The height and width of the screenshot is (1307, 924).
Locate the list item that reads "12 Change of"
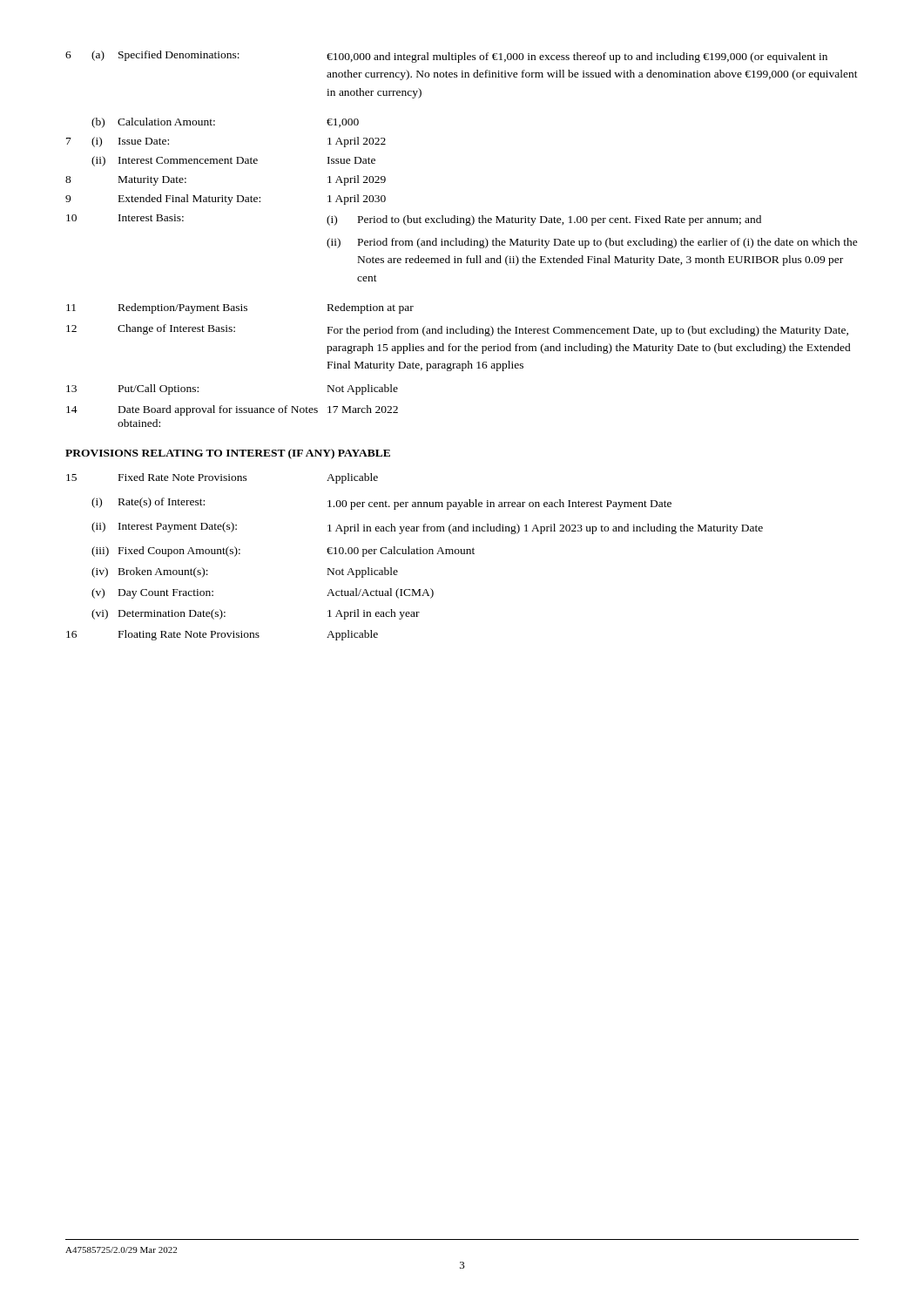(462, 348)
